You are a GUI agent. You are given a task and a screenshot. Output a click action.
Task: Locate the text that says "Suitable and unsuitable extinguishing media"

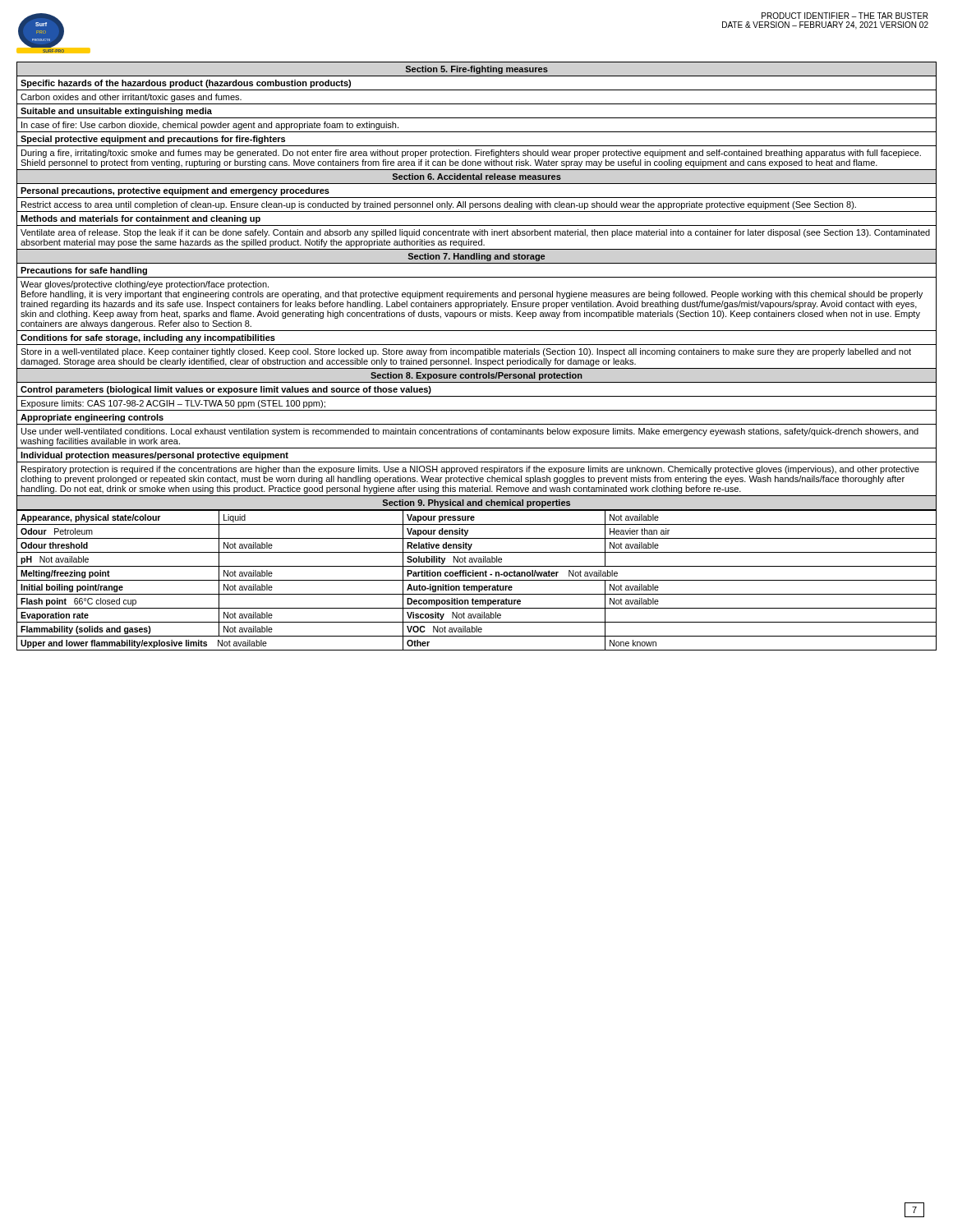pos(116,111)
